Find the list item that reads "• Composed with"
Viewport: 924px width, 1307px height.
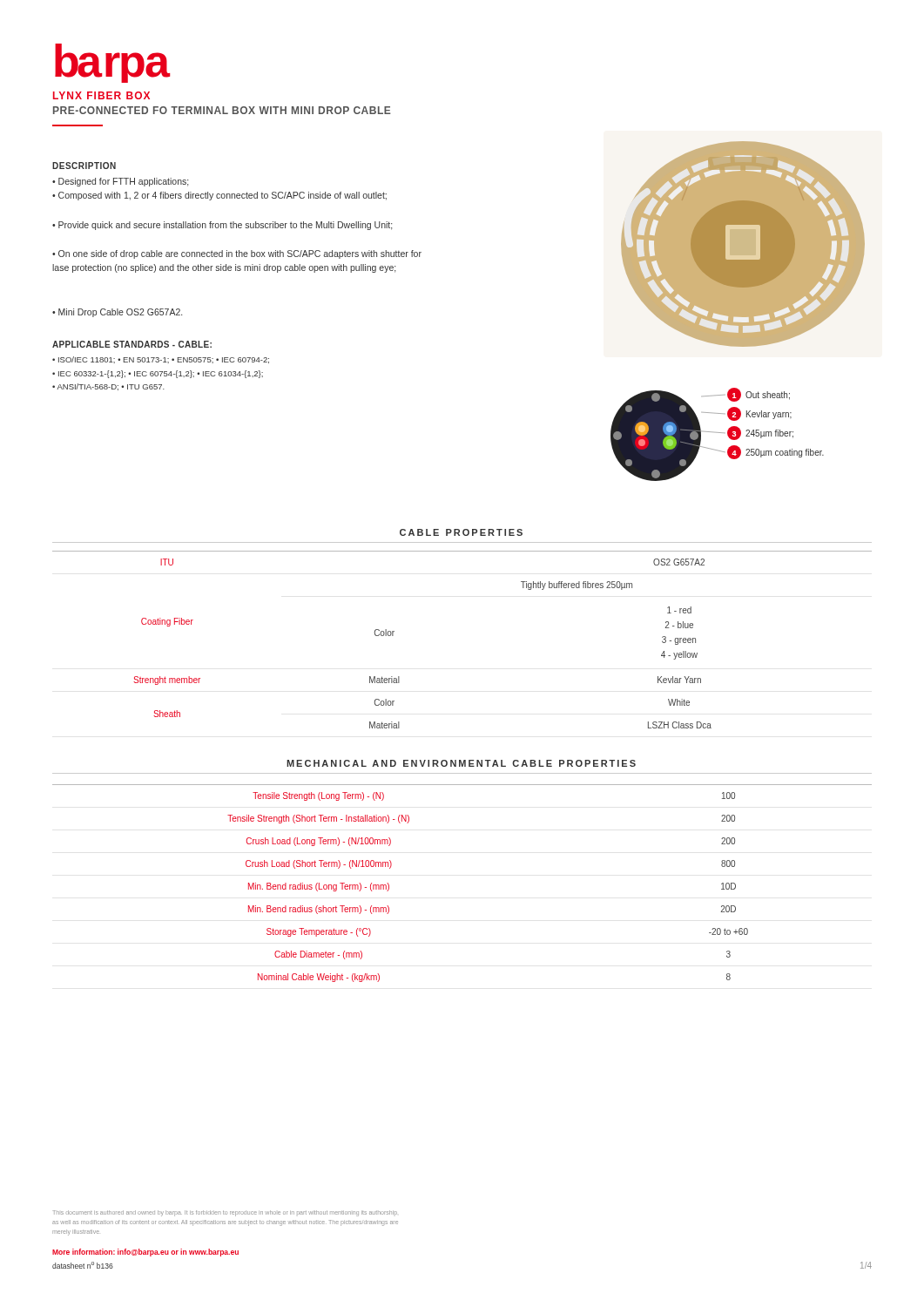coord(220,195)
